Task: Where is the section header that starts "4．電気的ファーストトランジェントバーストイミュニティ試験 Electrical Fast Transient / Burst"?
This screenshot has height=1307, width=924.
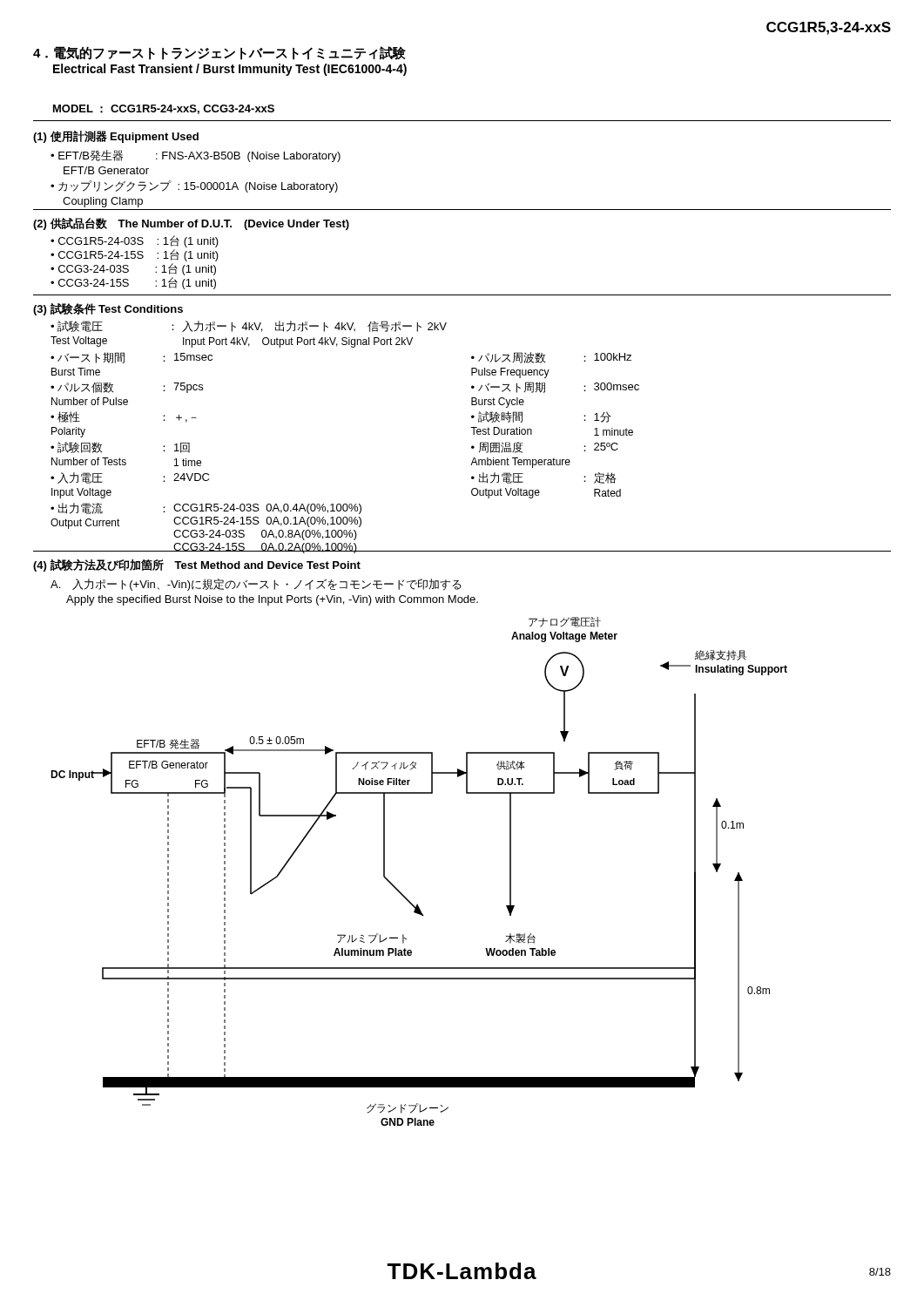Action: 220,61
